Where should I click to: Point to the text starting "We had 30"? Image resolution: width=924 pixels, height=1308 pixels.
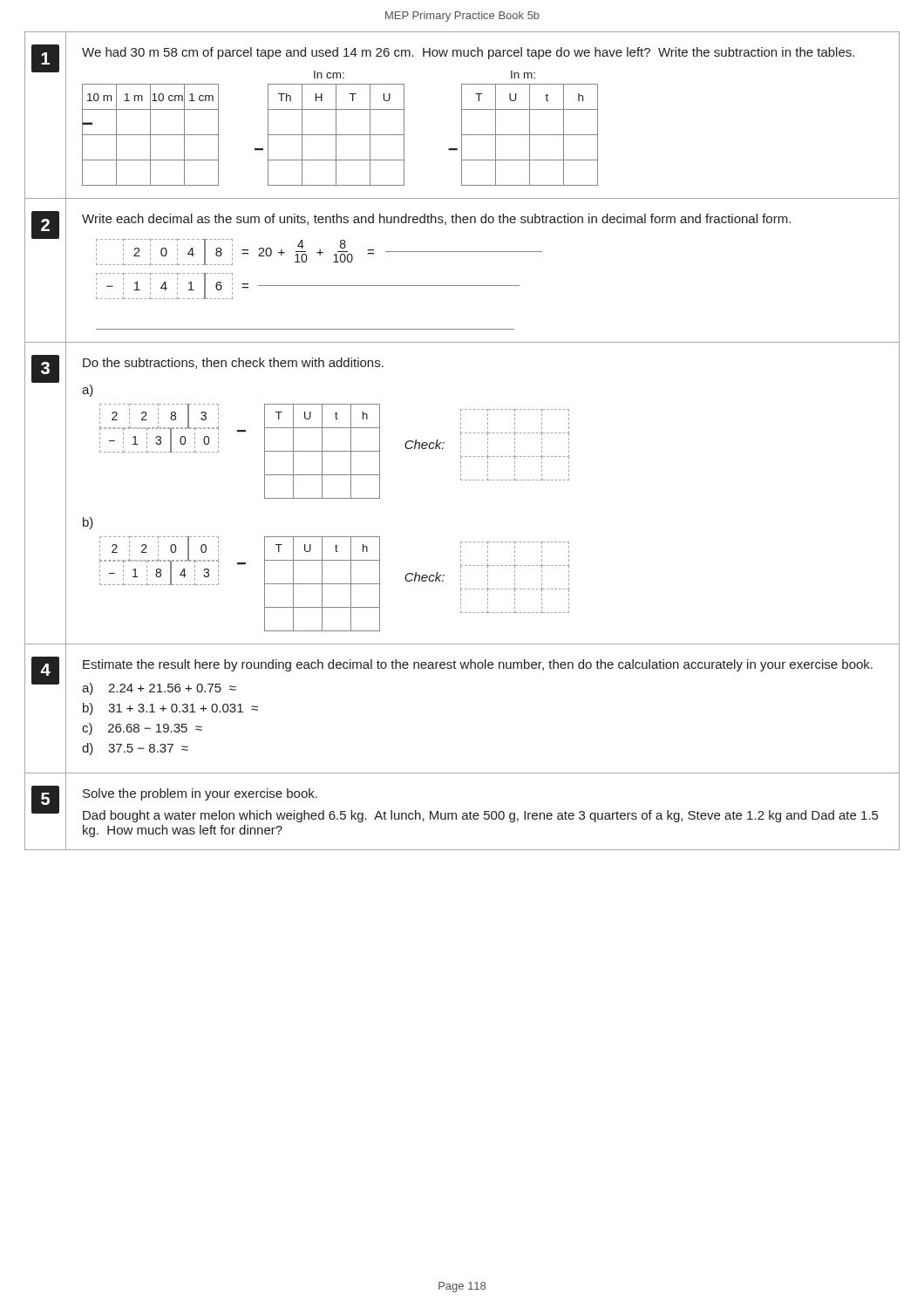[483, 115]
